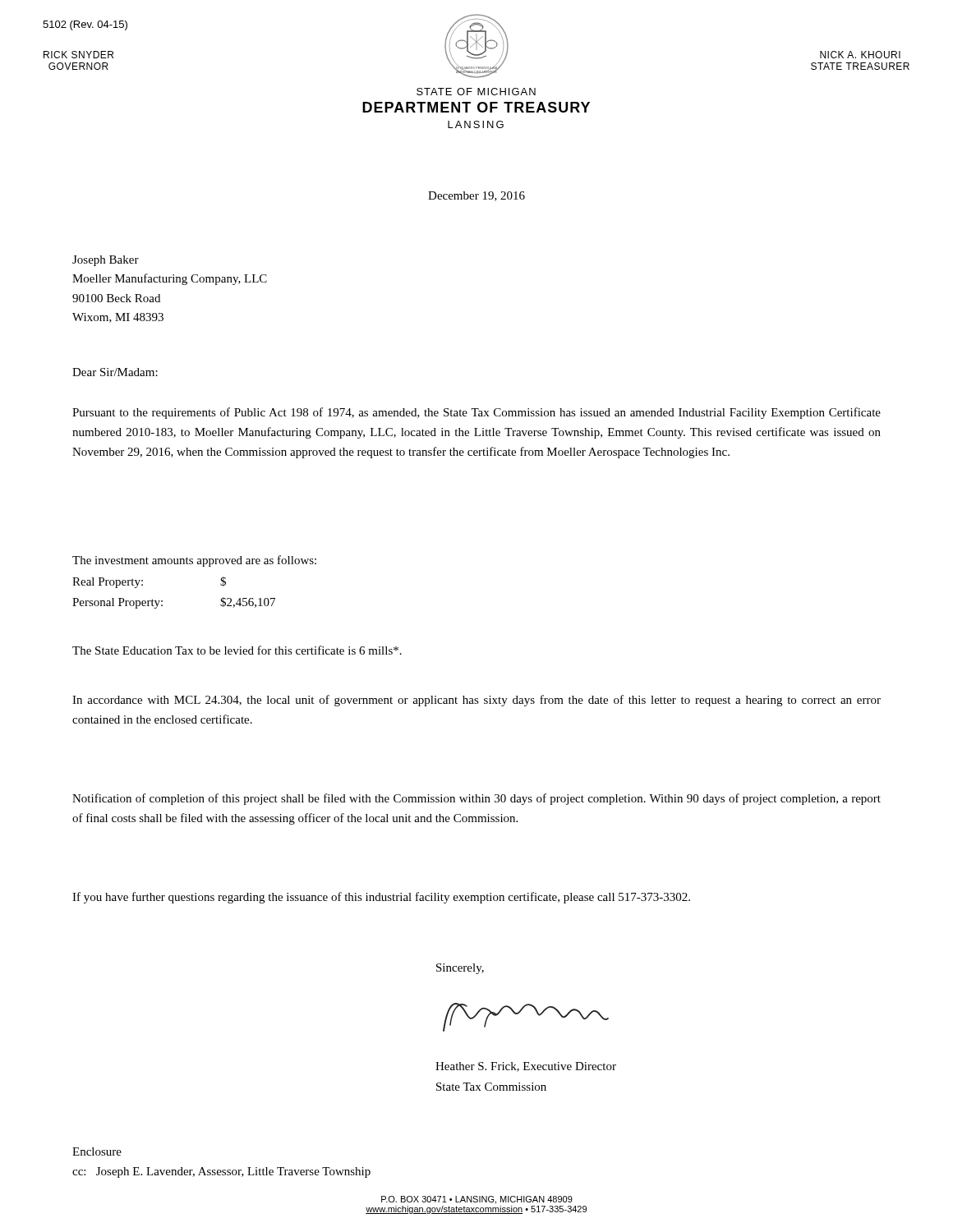
Task: Select the text block that says "Pursuant to the requirements"
Action: [x=476, y=432]
